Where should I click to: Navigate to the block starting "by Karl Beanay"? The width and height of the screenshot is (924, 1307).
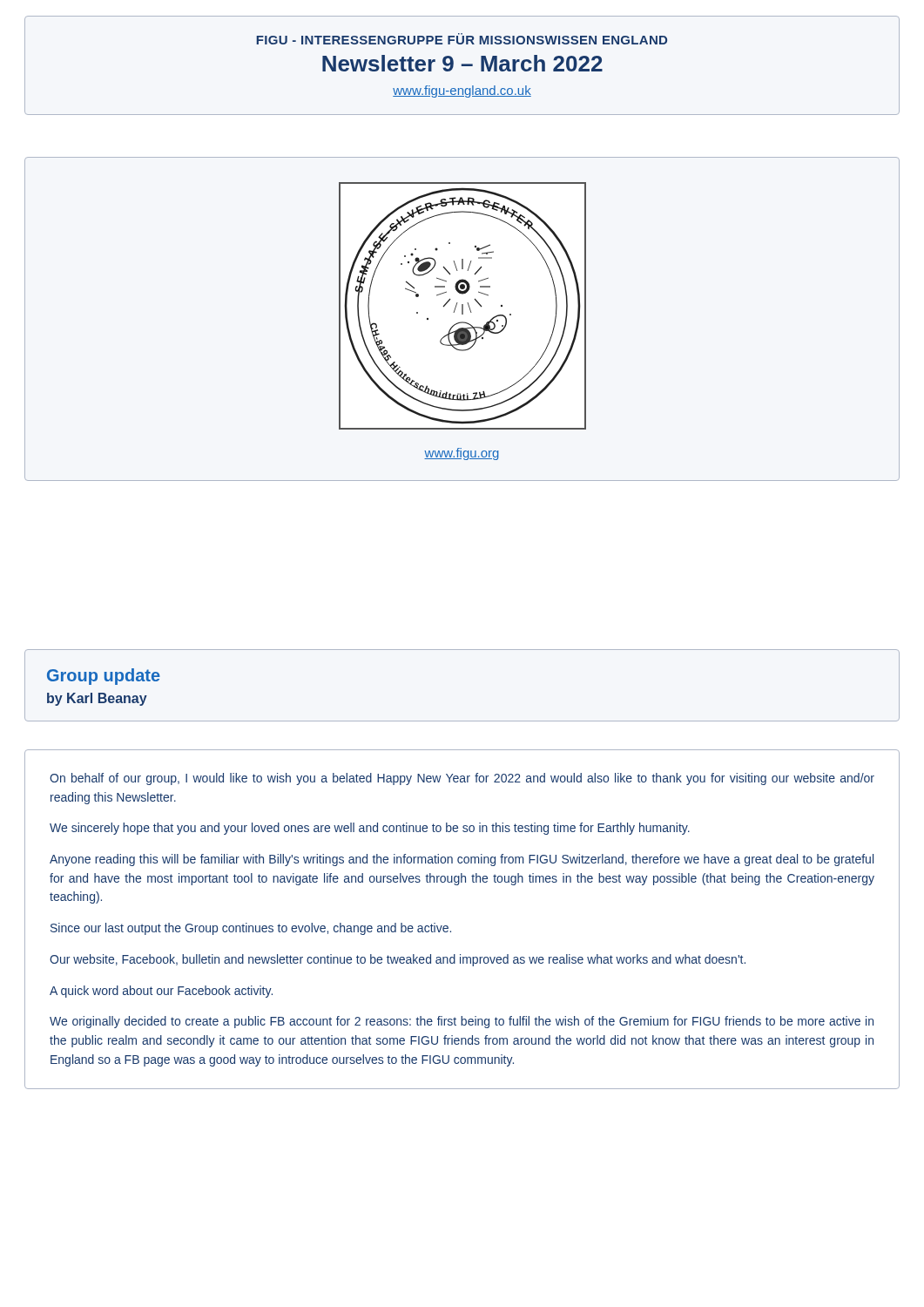tap(97, 698)
